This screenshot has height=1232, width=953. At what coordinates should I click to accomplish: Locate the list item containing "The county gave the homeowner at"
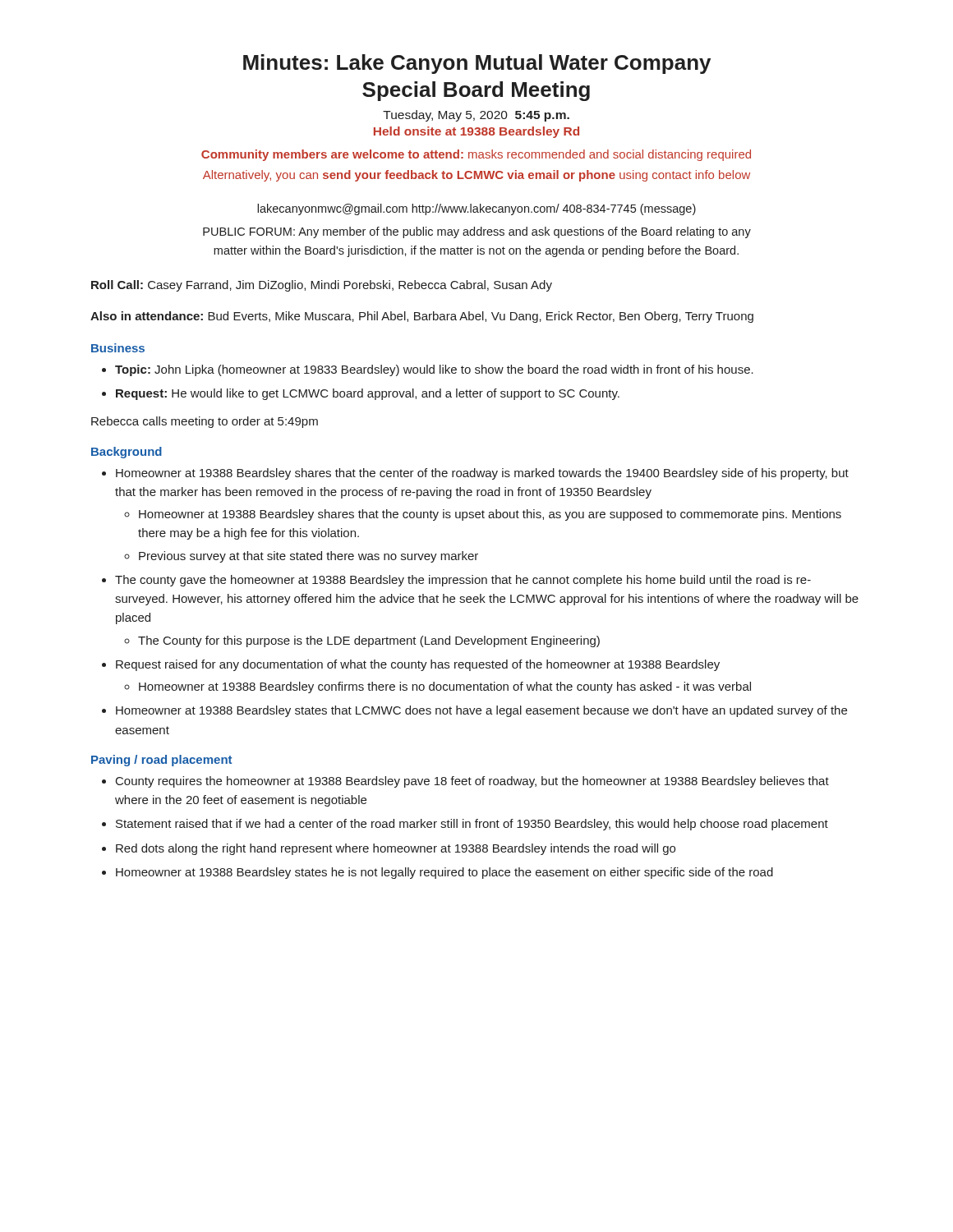coord(489,611)
